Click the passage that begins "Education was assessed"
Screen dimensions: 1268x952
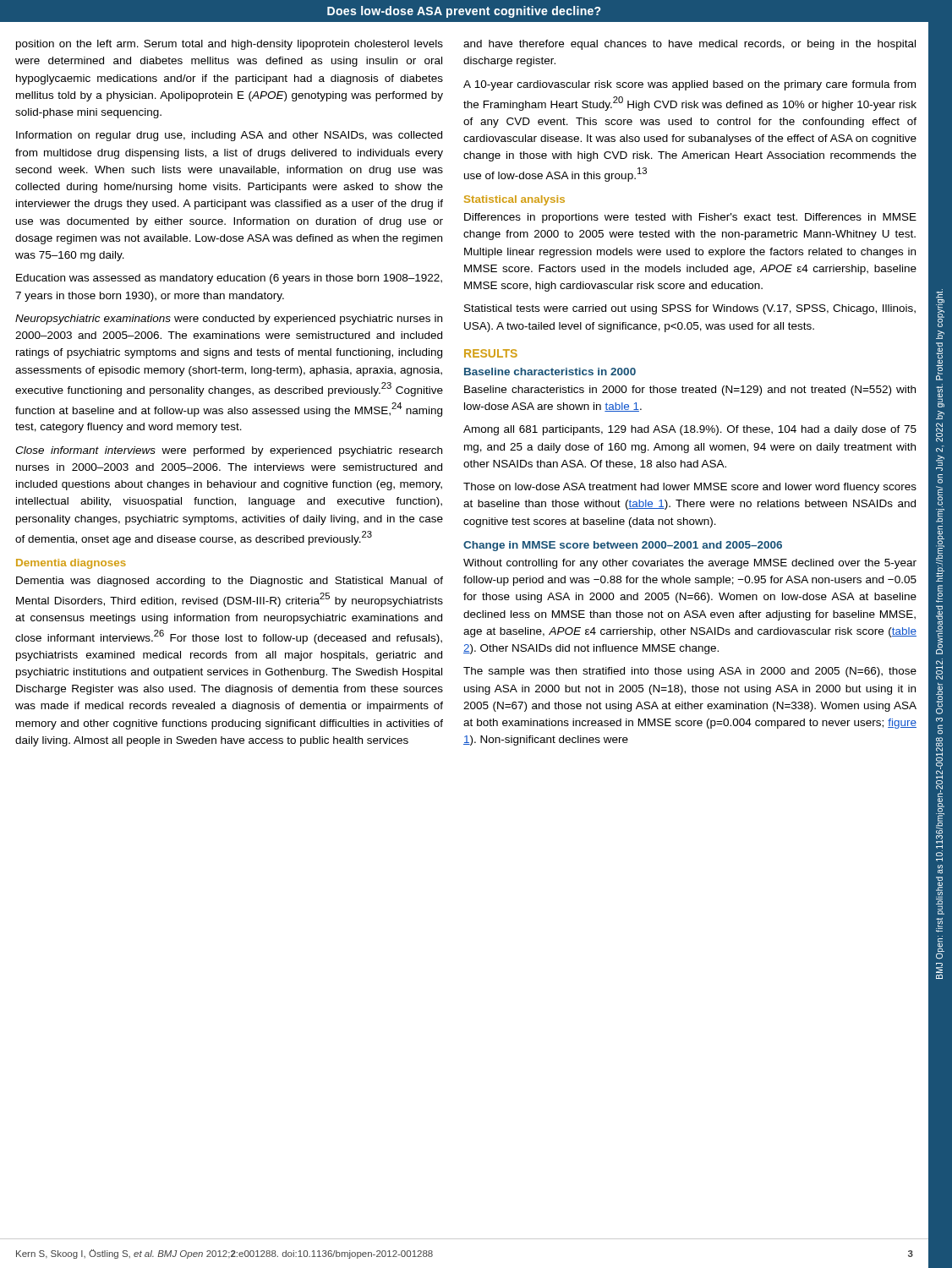pyautogui.click(x=229, y=287)
